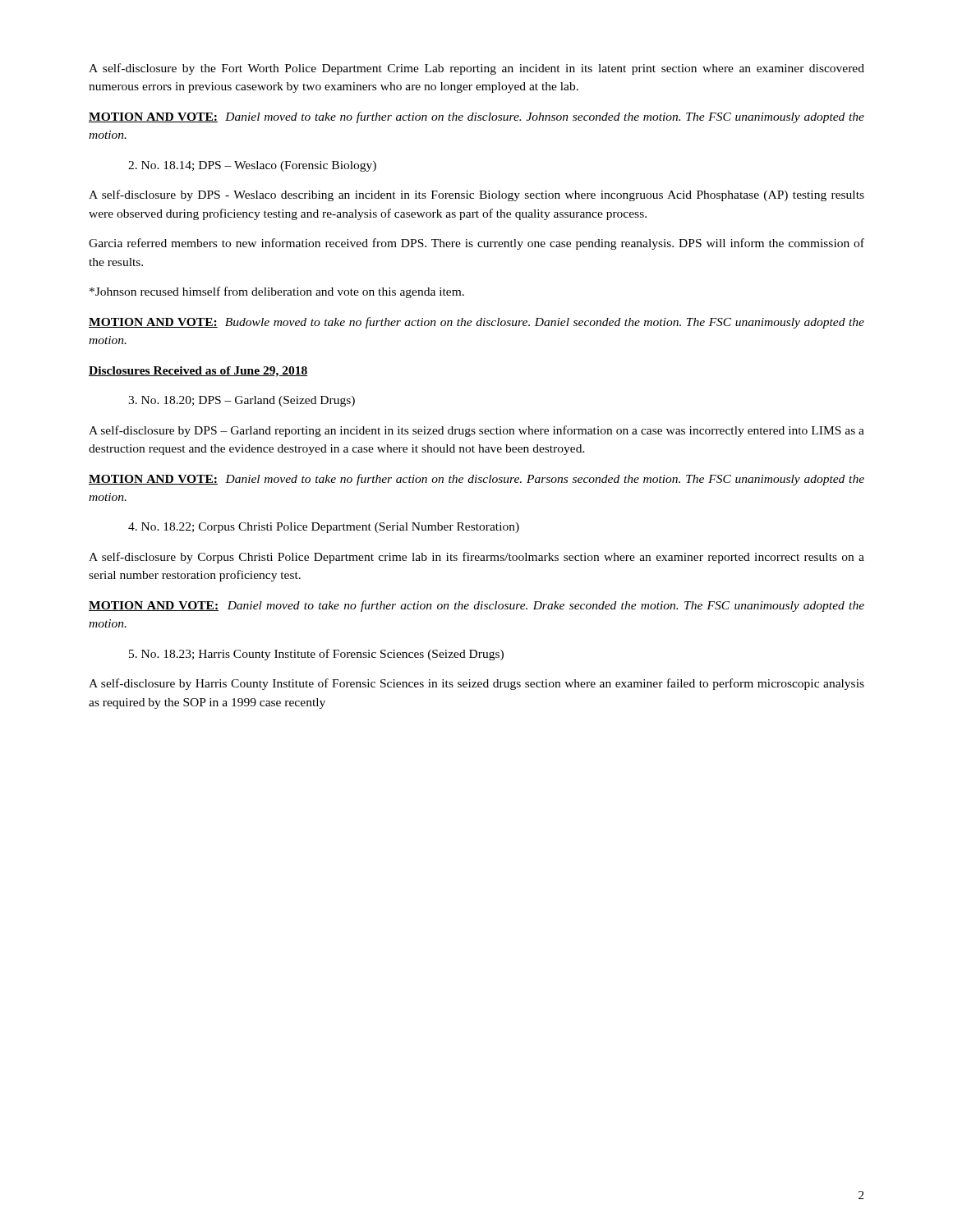The image size is (953, 1232).
Task: Locate the text block that says "Johnson recused himself"
Action: (277, 292)
